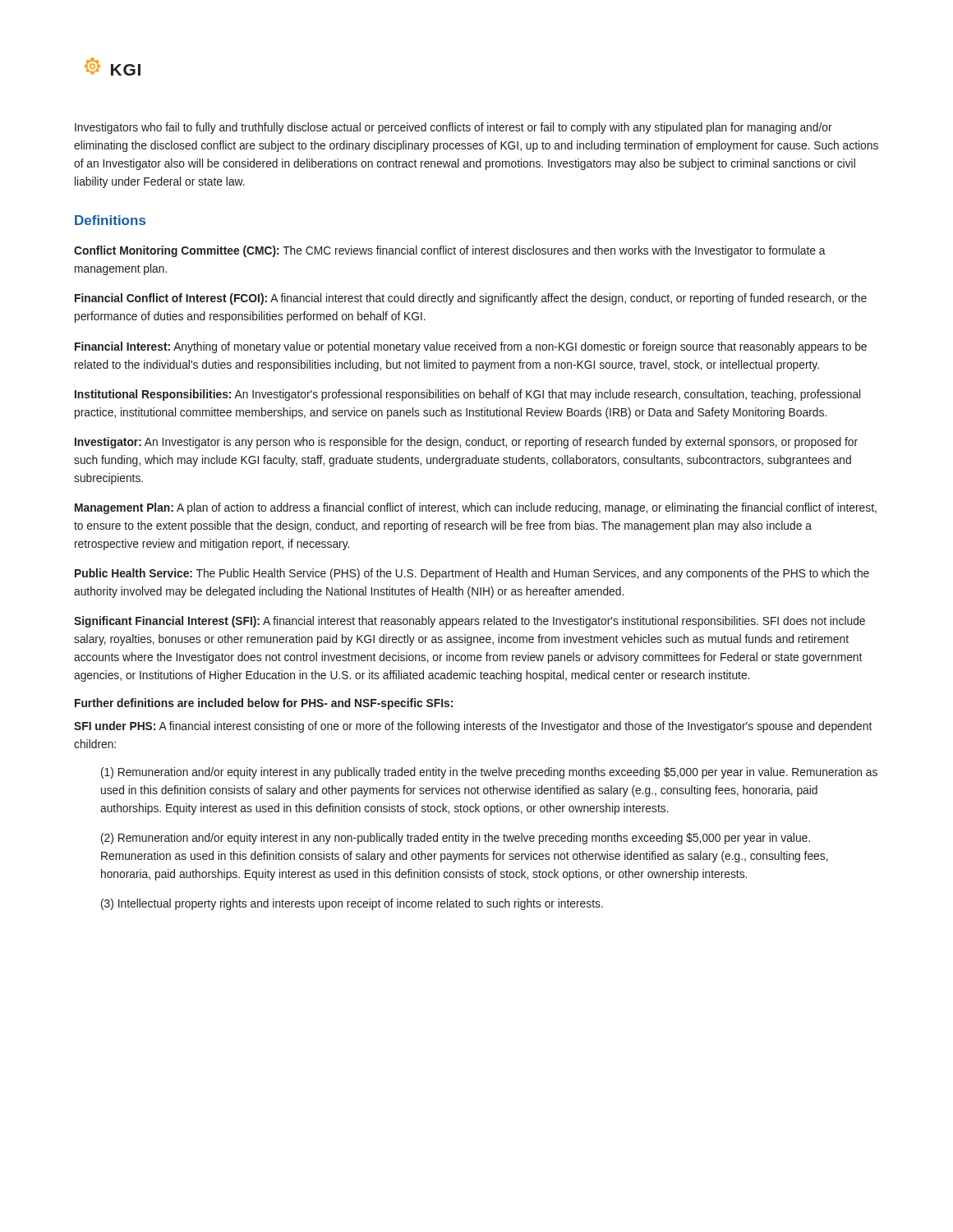Point to the text starting "Financial Conflict of Interest (FCOI):"
Image resolution: width=953 pixels, height=1232 pixels.
[x=470, y=308]
